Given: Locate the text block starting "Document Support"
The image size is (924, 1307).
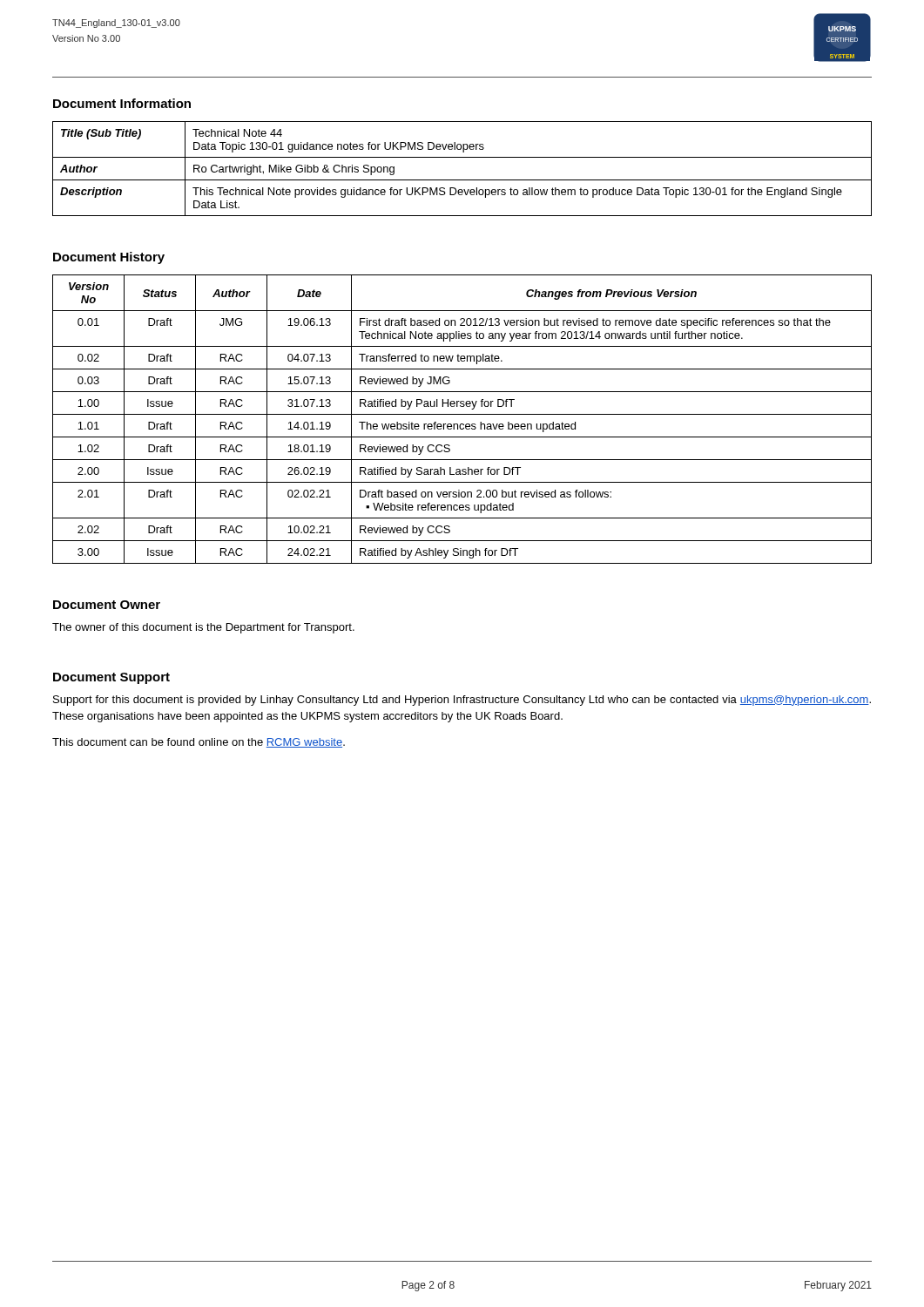Looking at the screenshot, I should coord(111,676).
